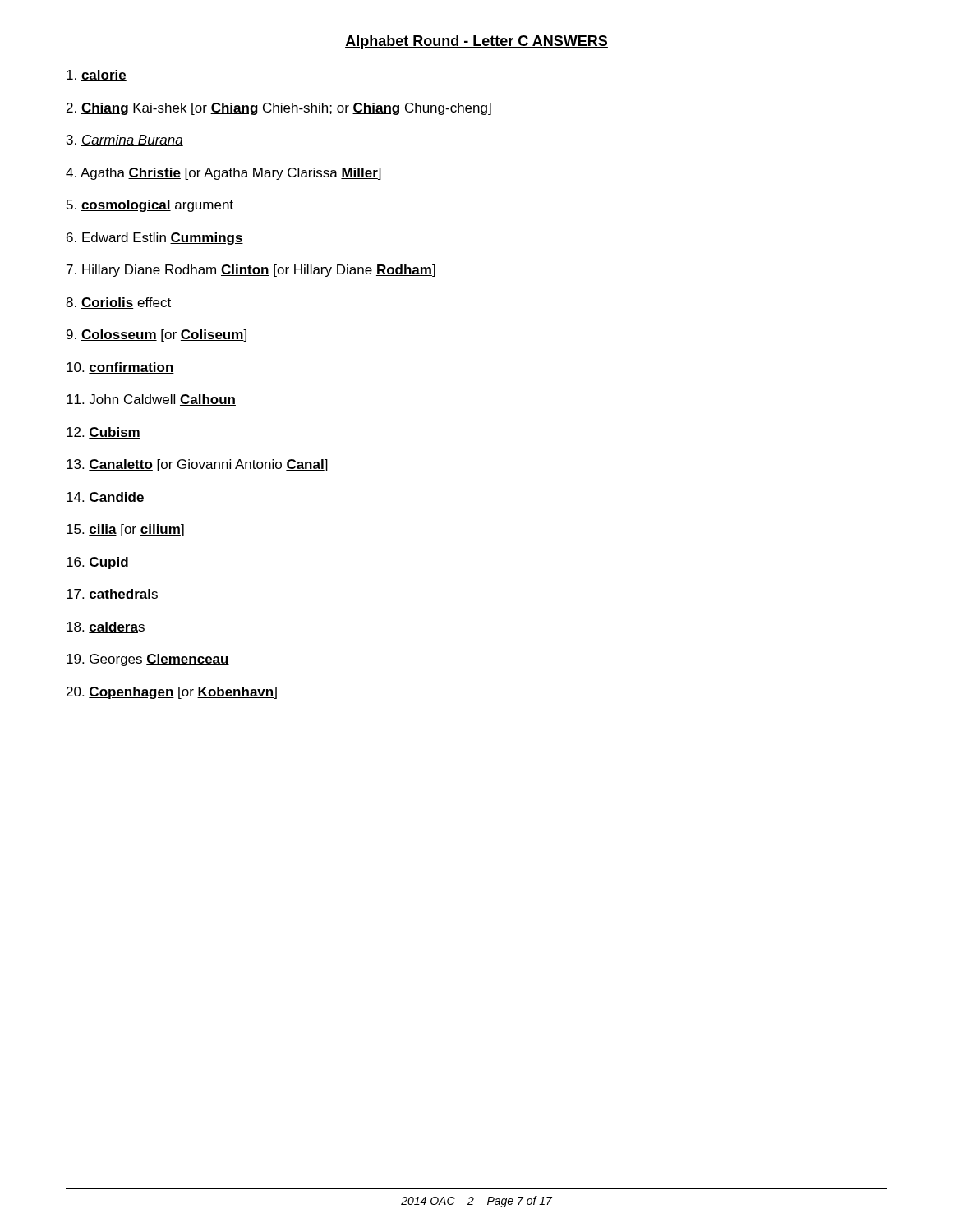
Task: Point to the region starting "5. cosmological argument"
Action: [150, 205]
